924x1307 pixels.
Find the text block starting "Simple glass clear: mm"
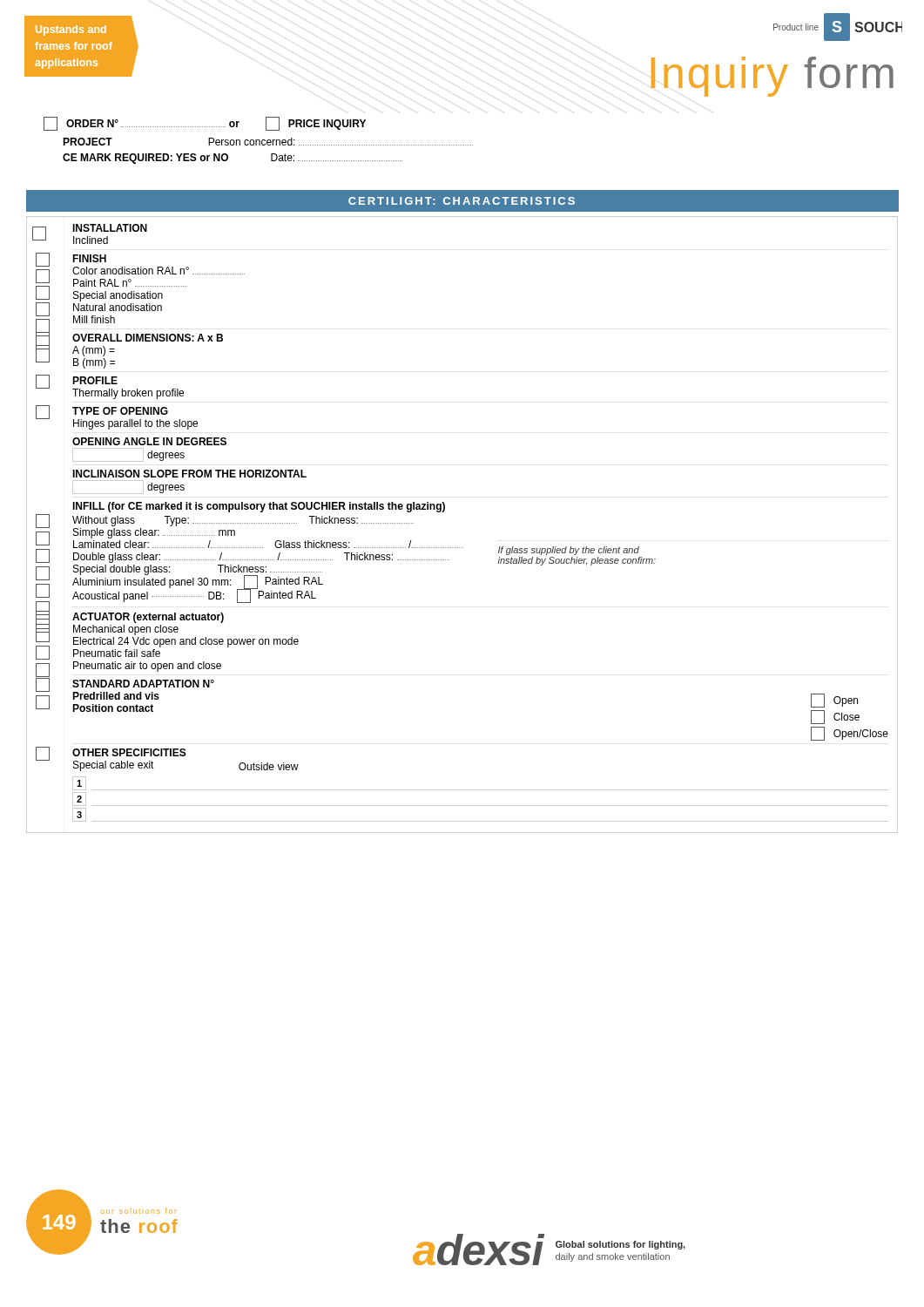[154, 532]
